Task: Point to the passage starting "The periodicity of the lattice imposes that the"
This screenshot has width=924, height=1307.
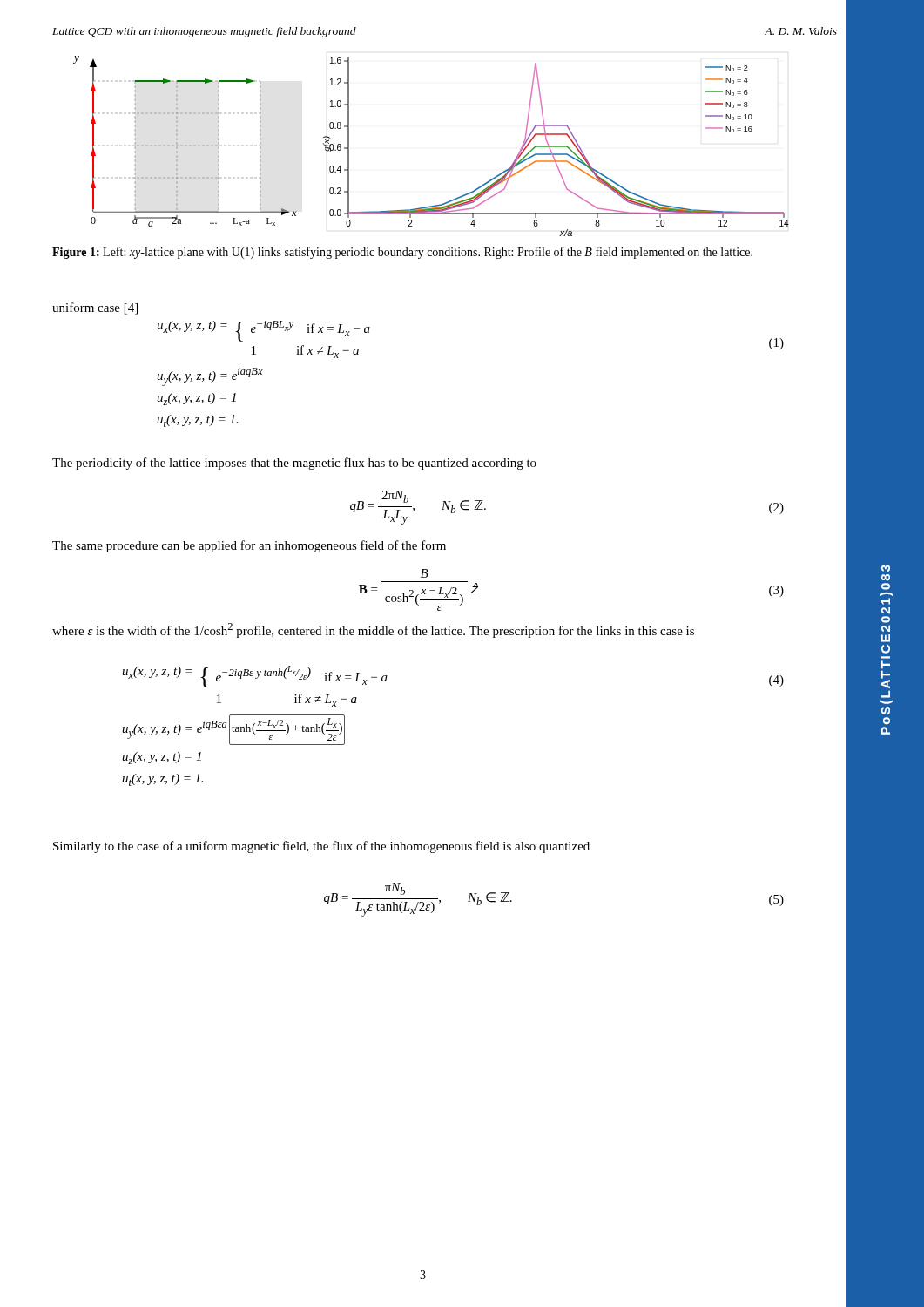Action: (x=294, y=463)
